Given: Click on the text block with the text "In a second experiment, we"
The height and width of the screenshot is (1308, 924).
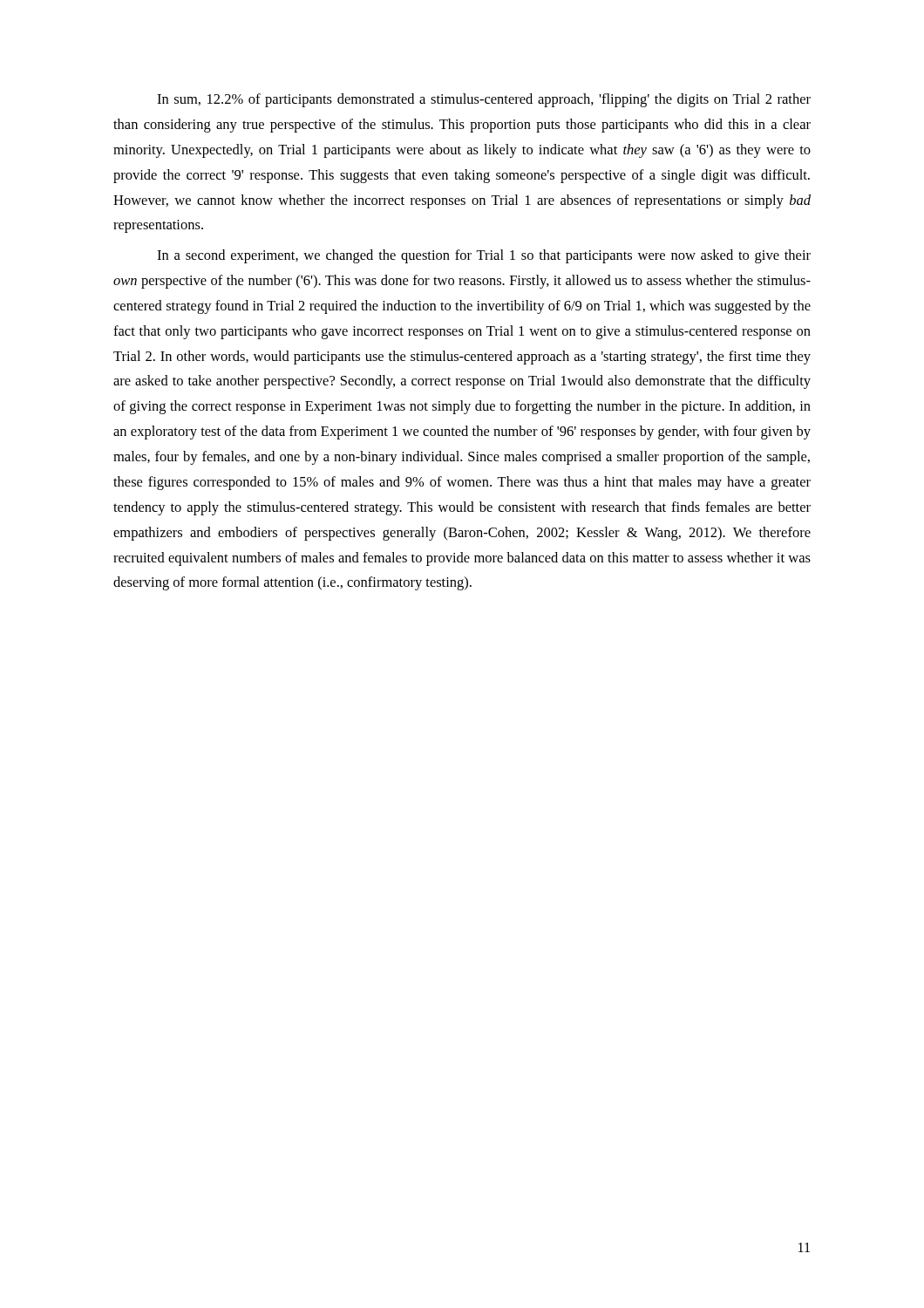Looking at the screenshot, I should click(x=462, y=420).
